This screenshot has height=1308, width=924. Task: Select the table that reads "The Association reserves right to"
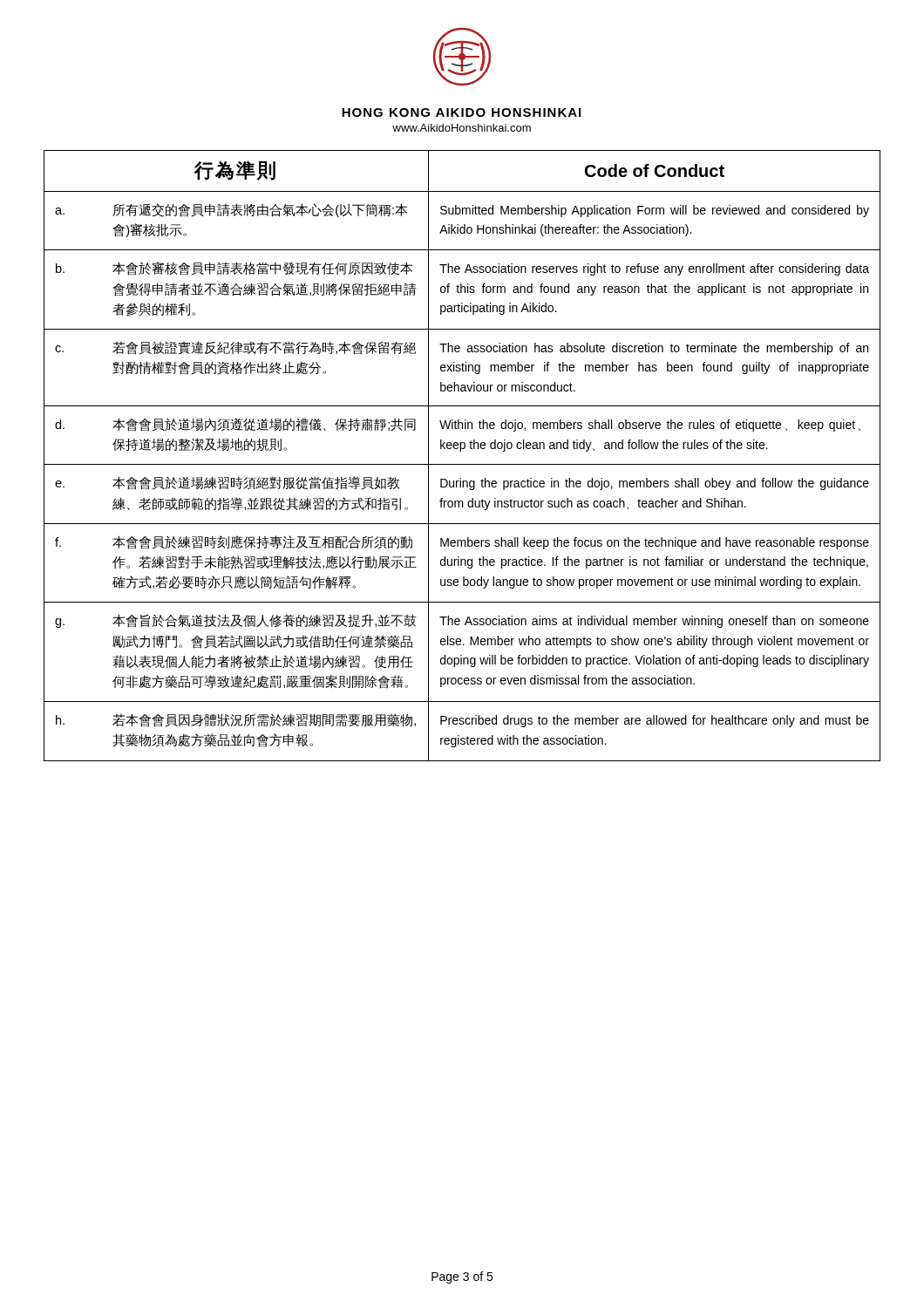click(462, 455)
